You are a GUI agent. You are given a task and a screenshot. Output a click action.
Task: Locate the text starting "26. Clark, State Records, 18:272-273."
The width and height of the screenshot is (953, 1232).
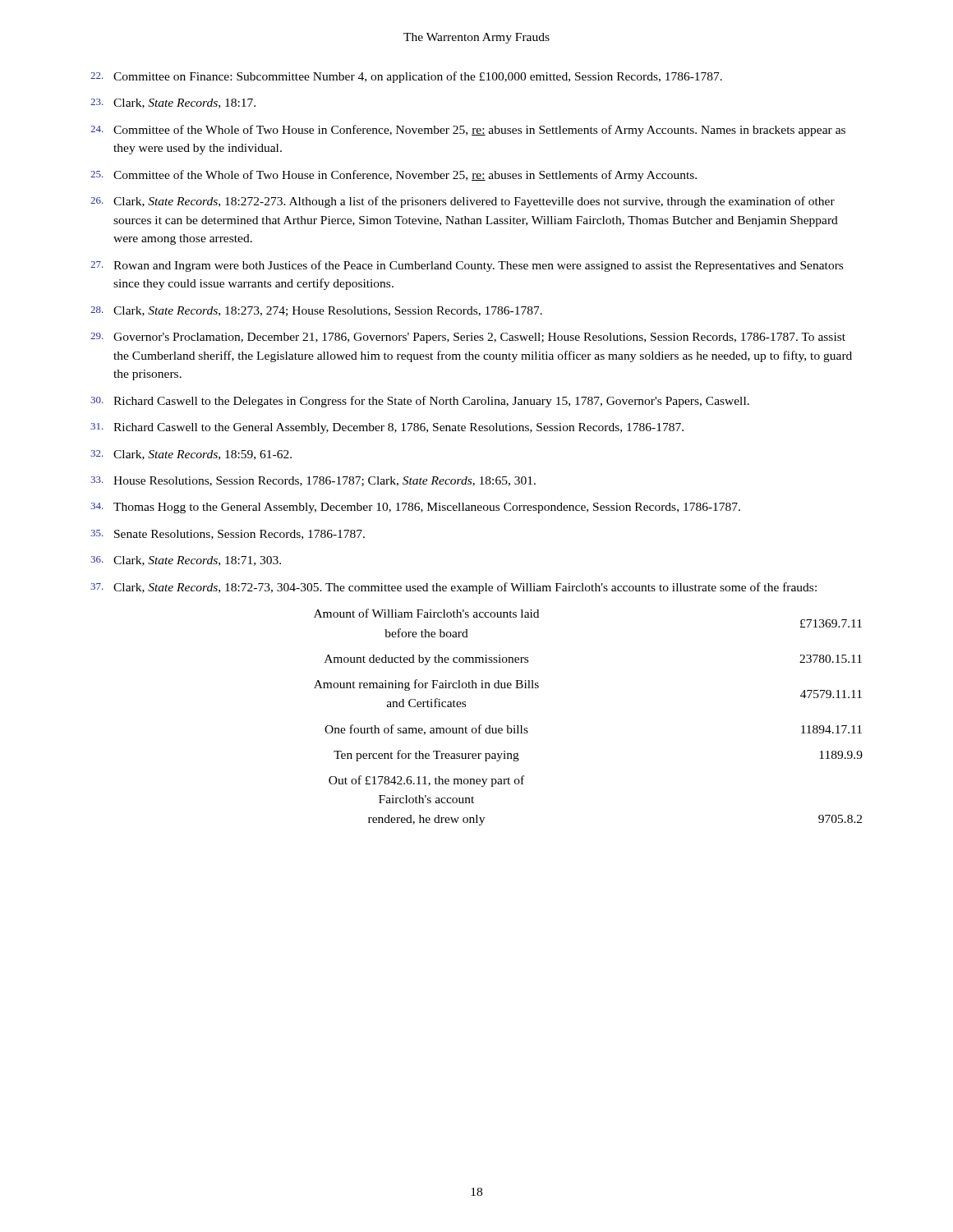476,220
